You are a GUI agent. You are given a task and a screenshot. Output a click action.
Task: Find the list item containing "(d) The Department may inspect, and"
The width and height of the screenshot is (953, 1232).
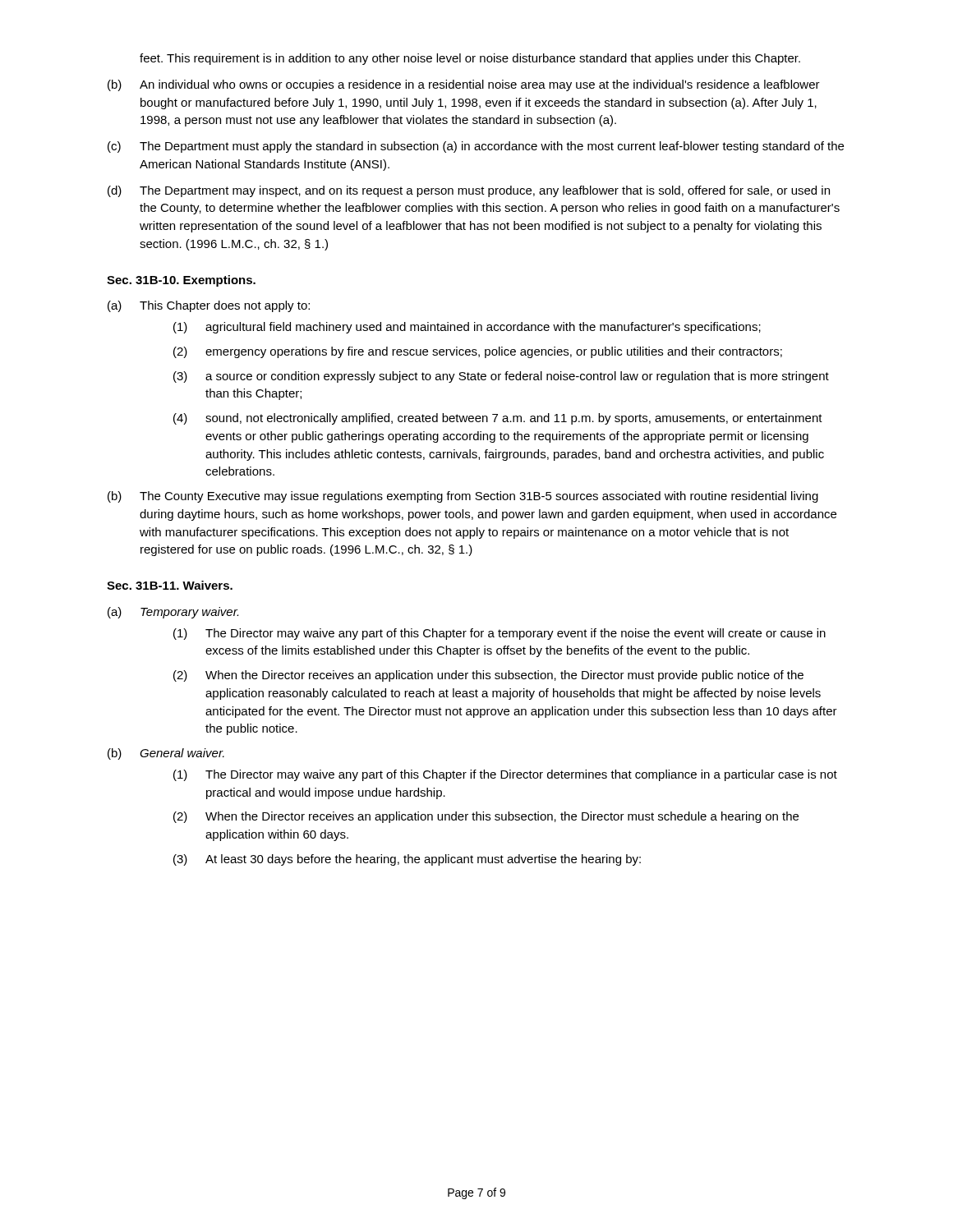pos(476,217)
